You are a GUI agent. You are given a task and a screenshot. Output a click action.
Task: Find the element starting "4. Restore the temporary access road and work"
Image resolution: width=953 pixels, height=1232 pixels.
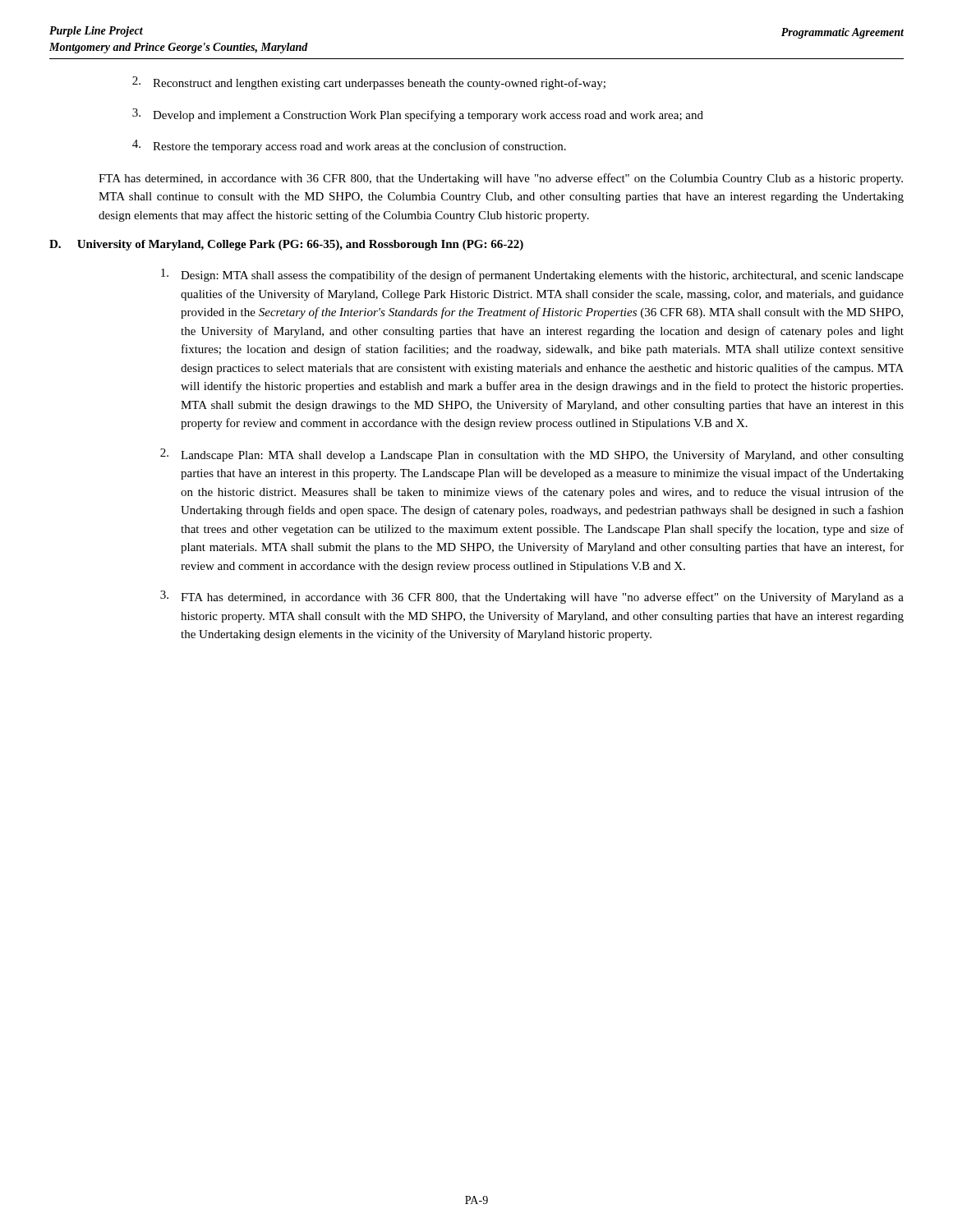click(x=501, y=146)
